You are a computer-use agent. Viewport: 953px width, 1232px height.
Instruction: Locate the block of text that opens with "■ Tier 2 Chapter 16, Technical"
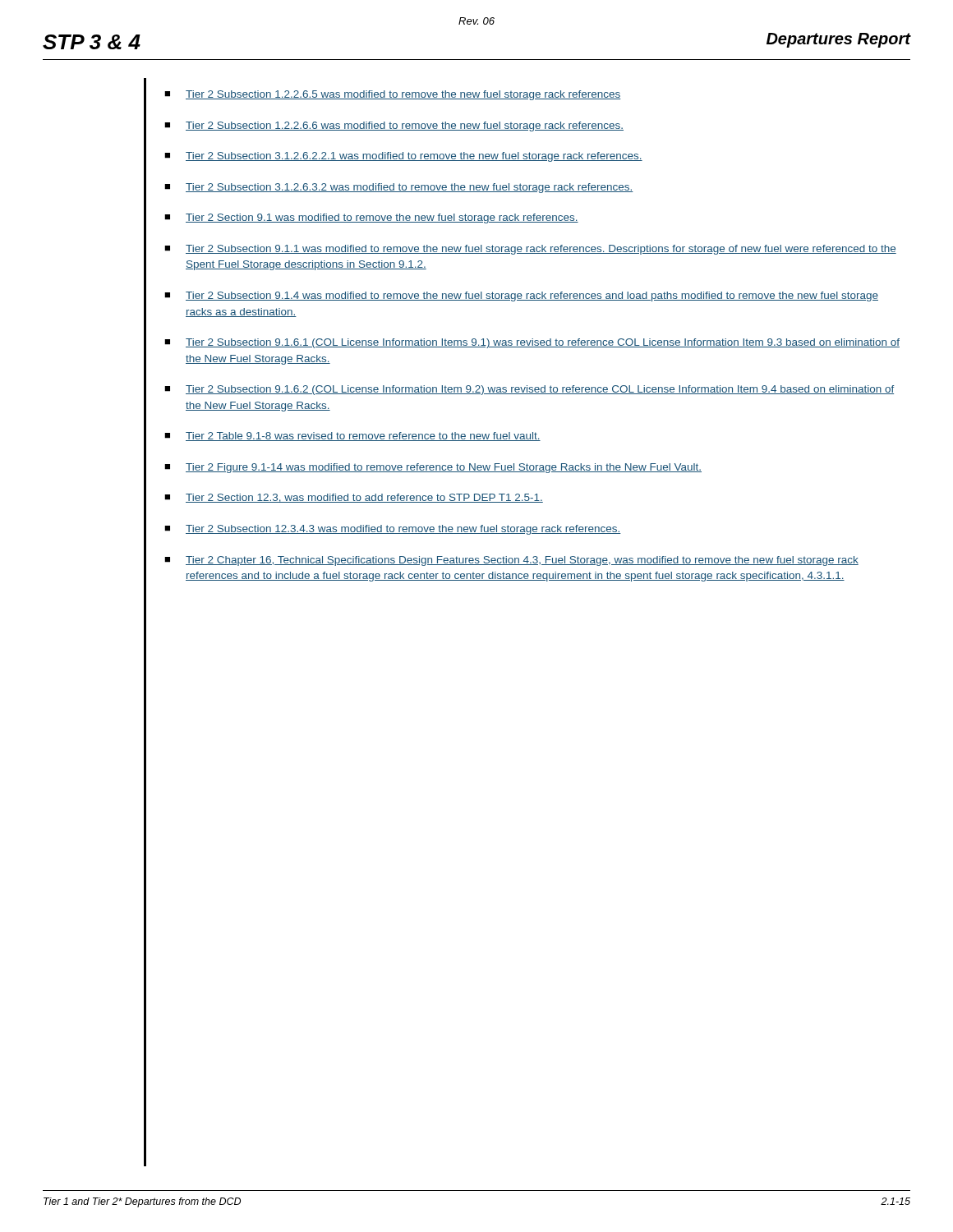pyautogui.click(x=534, y=568)
